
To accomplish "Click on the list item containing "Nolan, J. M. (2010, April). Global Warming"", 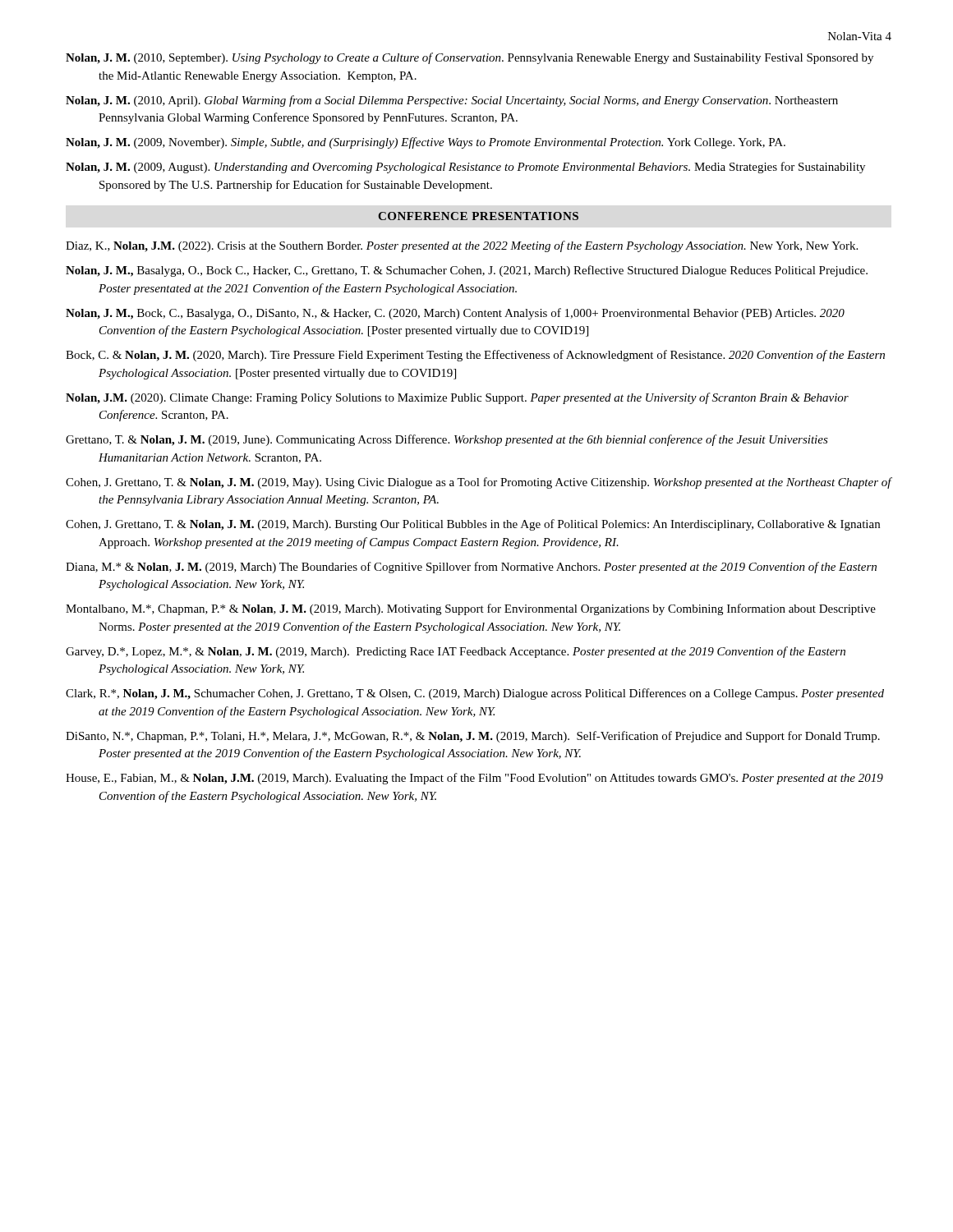I will [x=452, y=109].
